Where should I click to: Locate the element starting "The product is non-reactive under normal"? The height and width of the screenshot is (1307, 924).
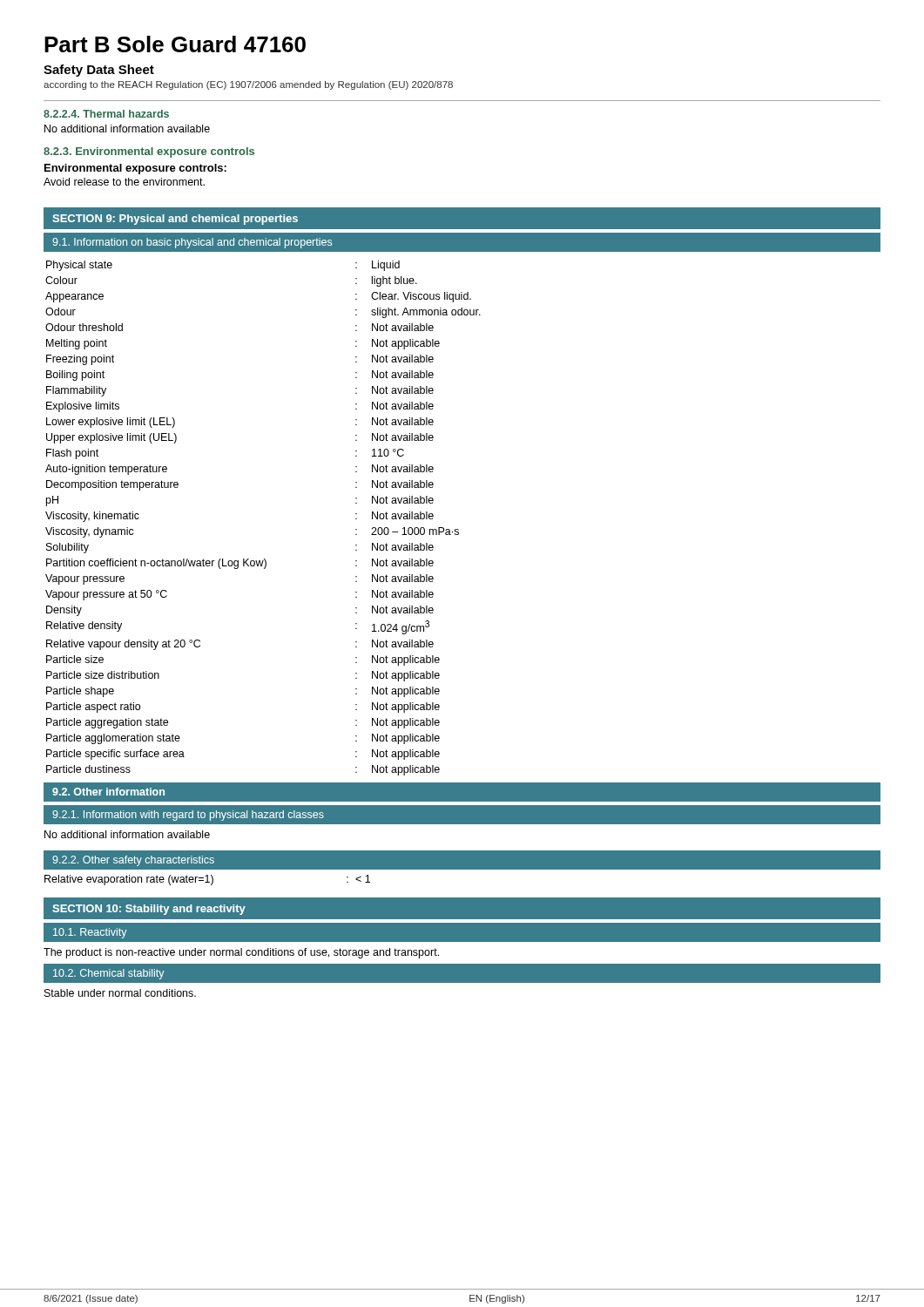pyautogui.click(x=462, y=953)
